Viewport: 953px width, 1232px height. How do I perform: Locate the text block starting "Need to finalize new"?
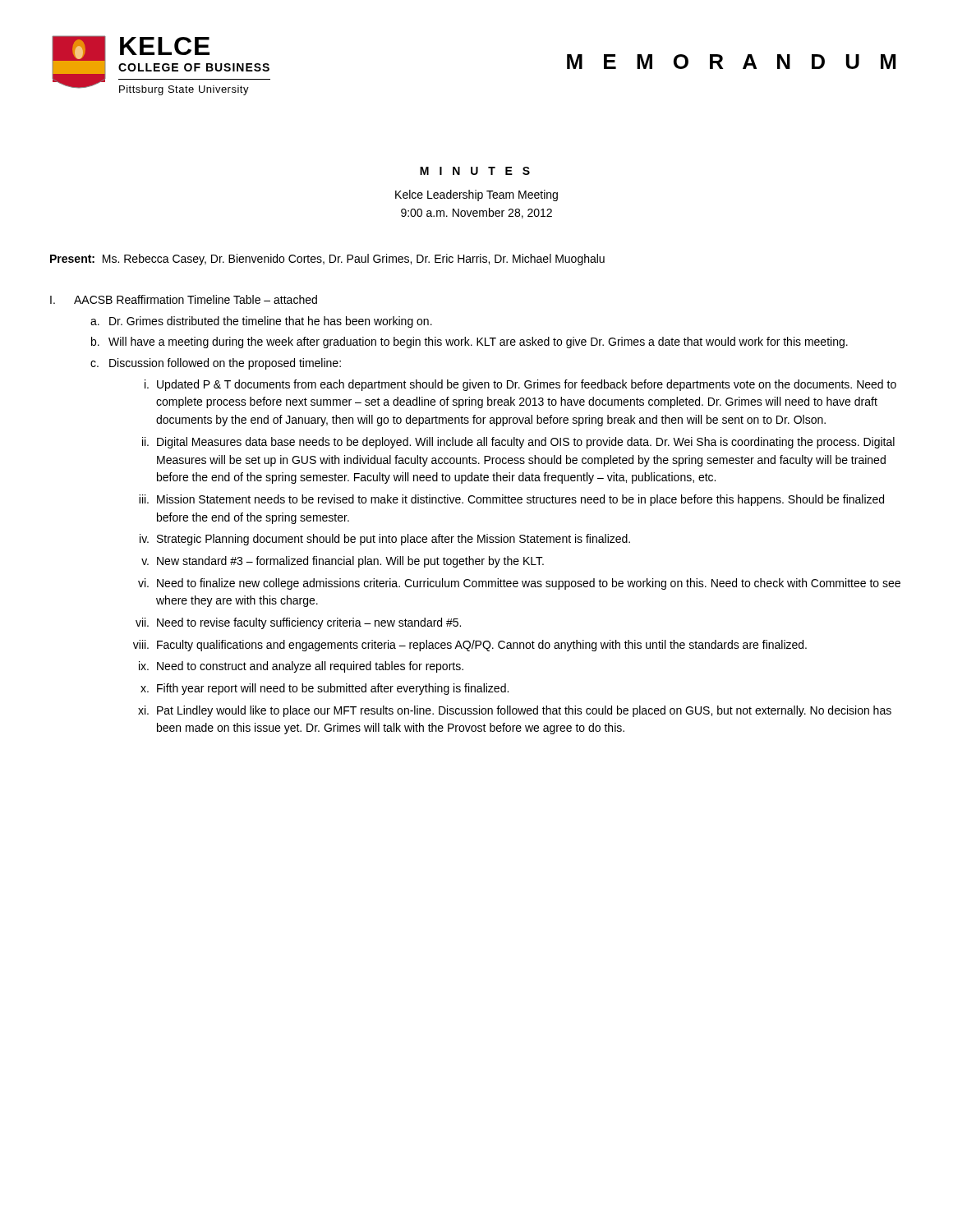(528, 592)
